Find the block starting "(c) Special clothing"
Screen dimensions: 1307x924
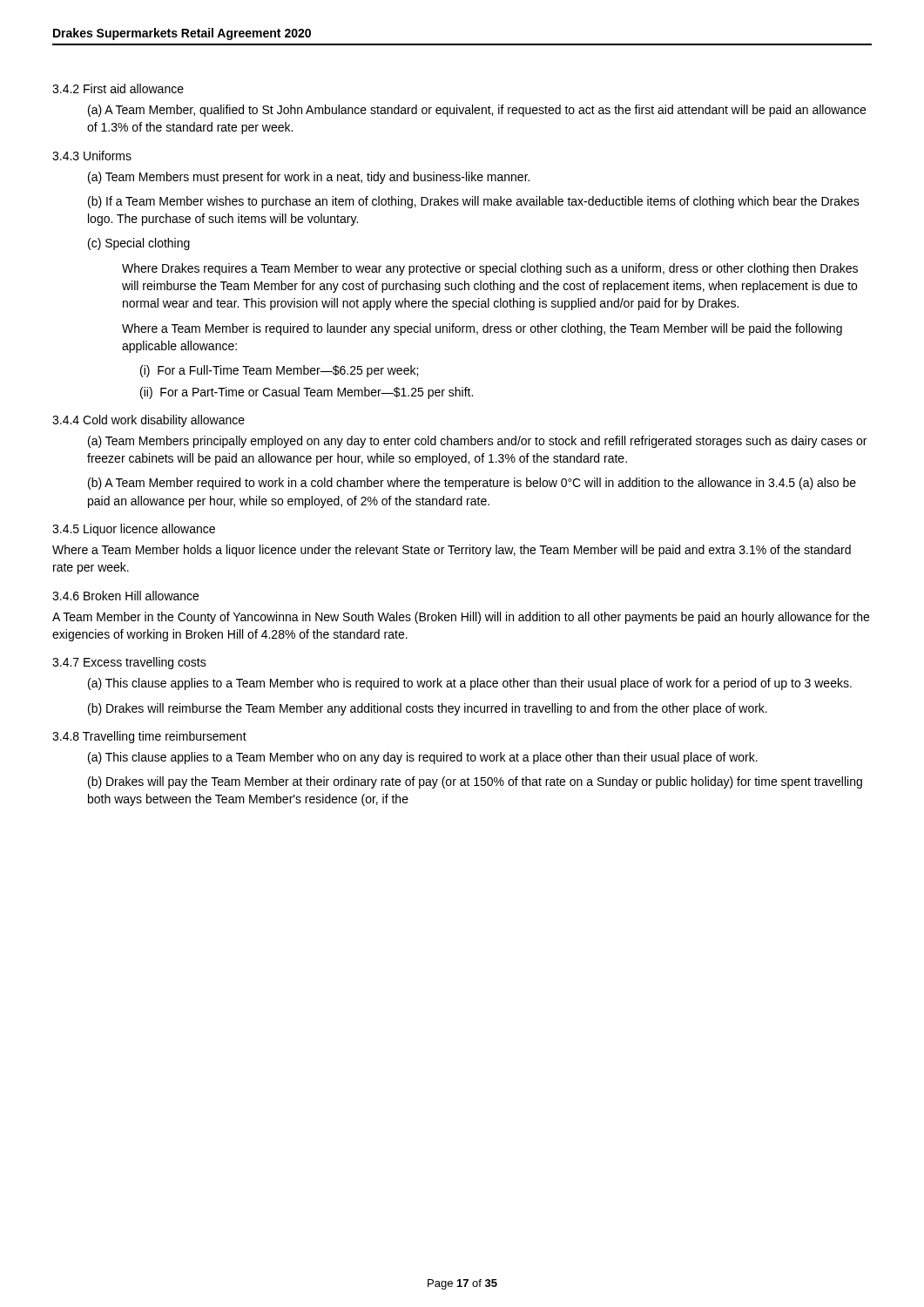click(139, 244)
